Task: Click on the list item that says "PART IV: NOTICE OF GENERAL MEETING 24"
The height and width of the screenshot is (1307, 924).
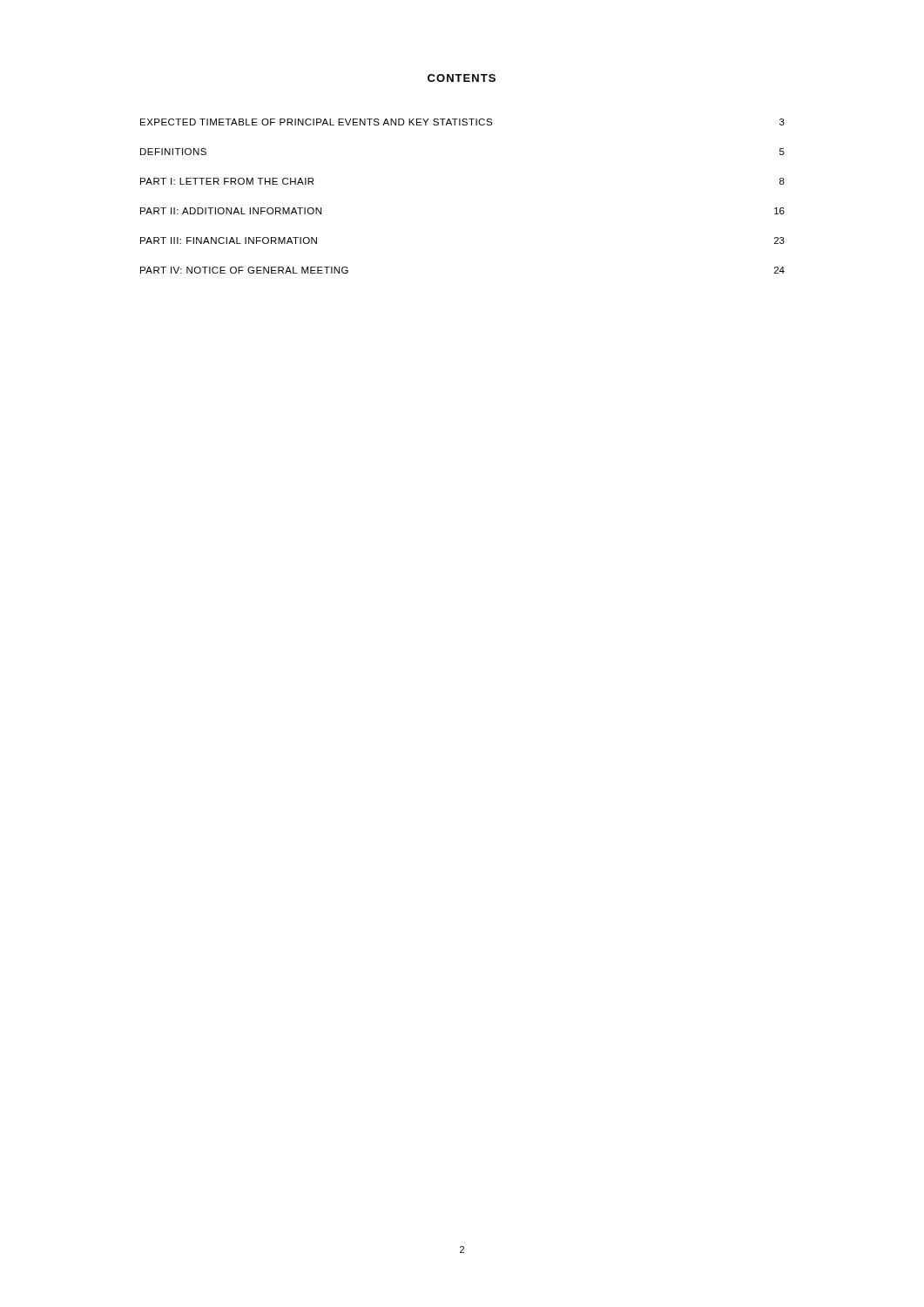Action: [241, 271]
